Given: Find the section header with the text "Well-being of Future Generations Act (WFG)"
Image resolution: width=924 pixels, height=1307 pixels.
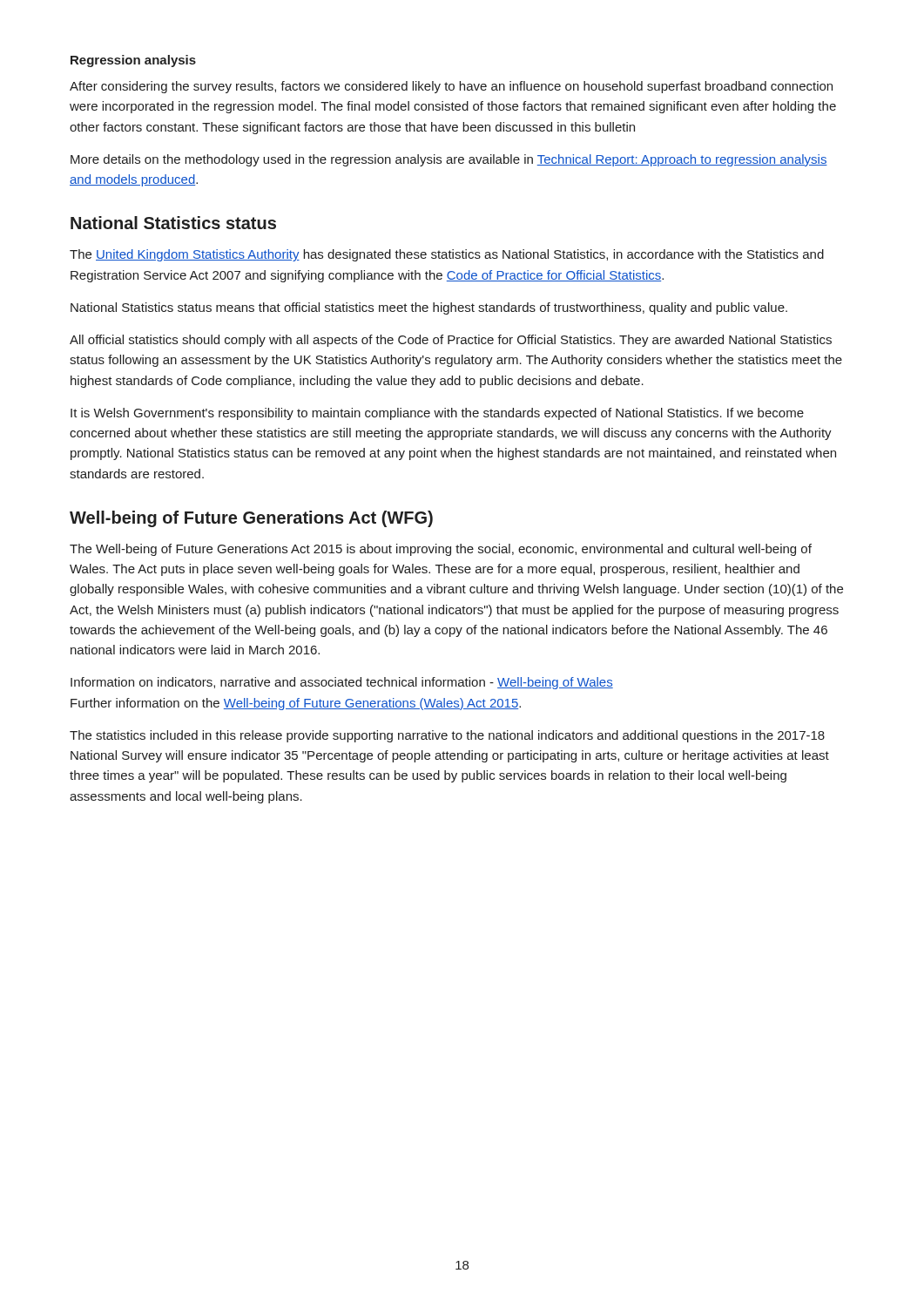Looking at the screenshot, I should 252,517.
